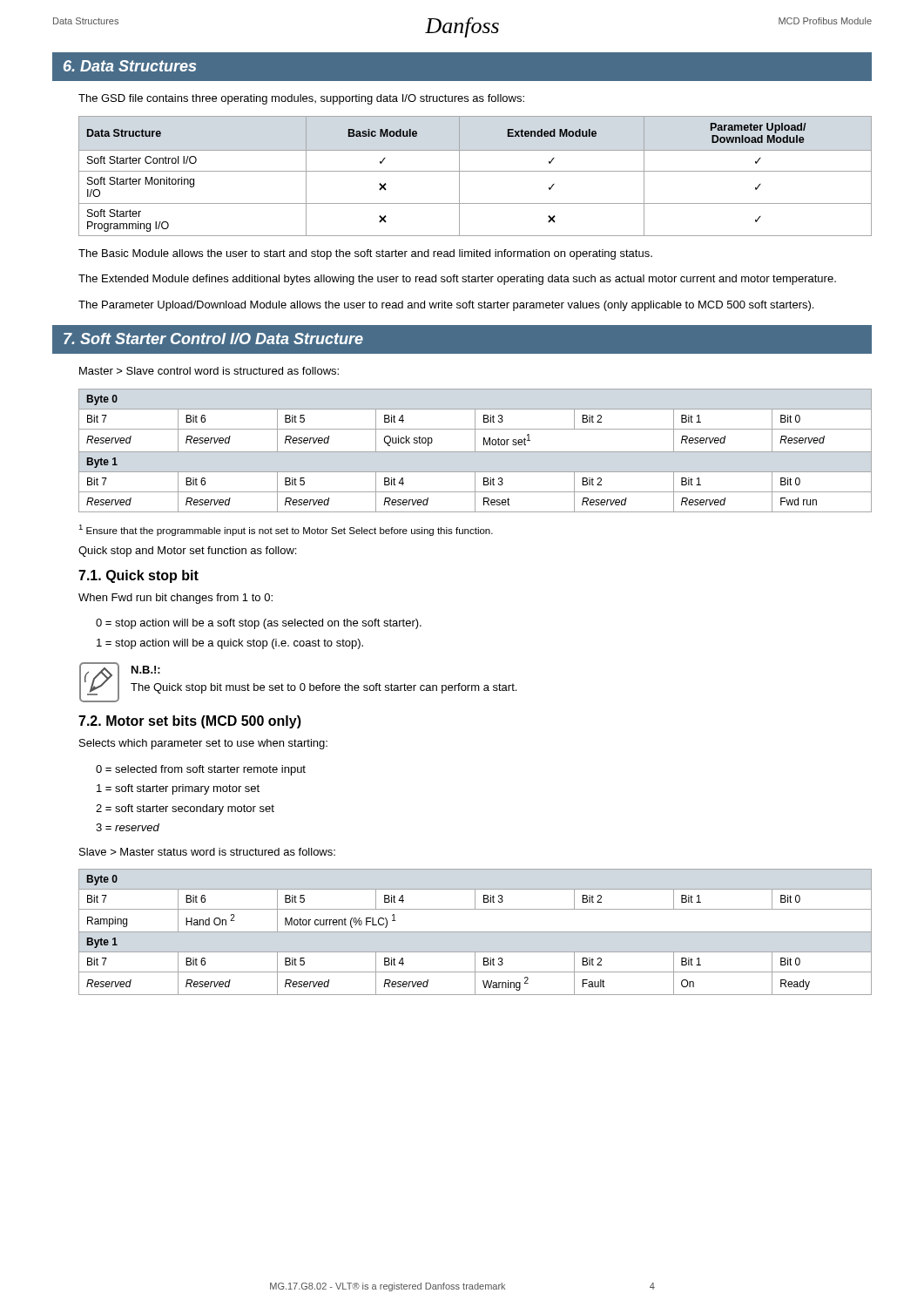Find the section header containing "7. Soft Starter"

click(x=213, y=339)
